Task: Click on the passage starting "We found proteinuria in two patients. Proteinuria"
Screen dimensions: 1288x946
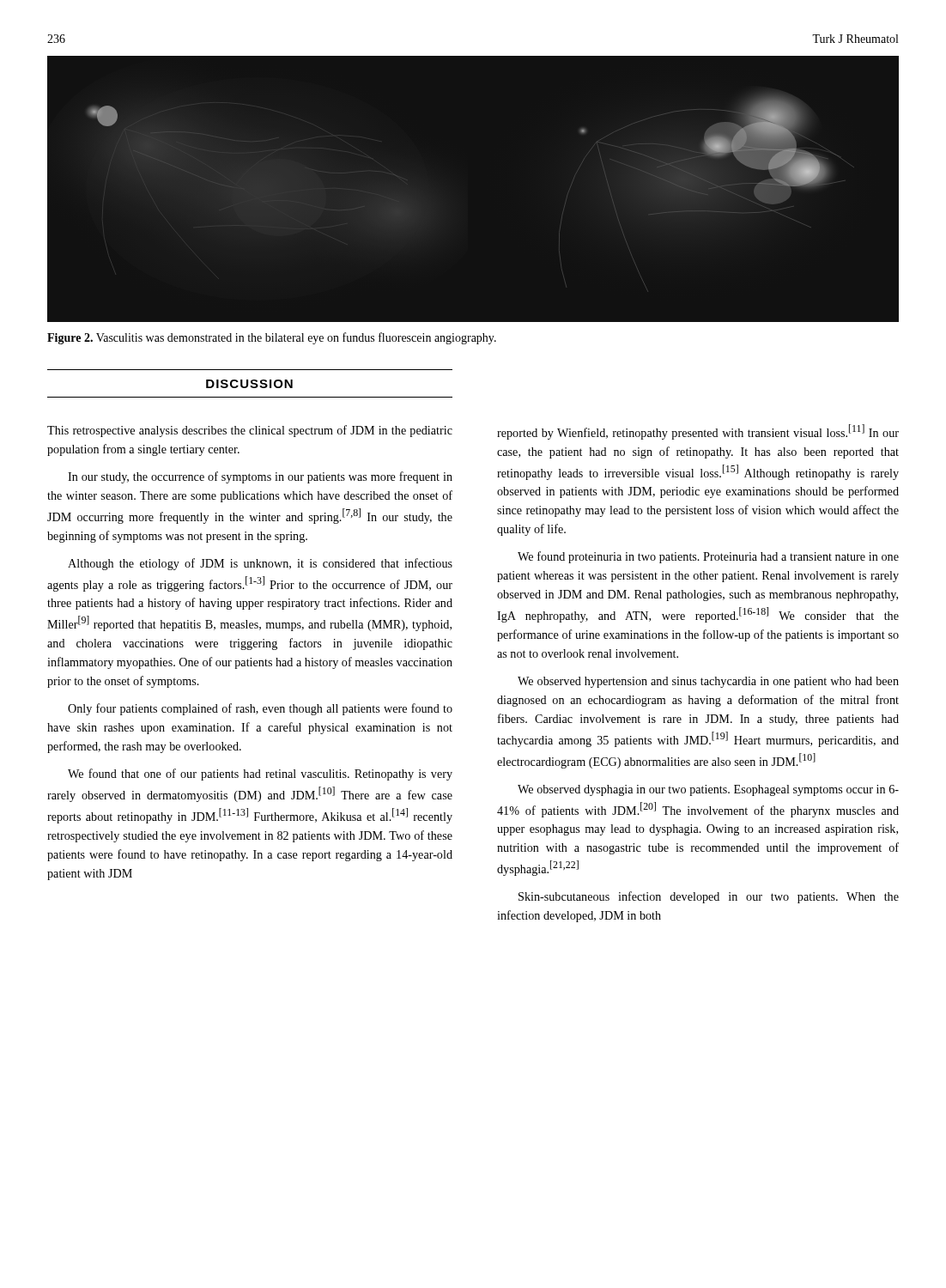Action: (x=698, y=605)
